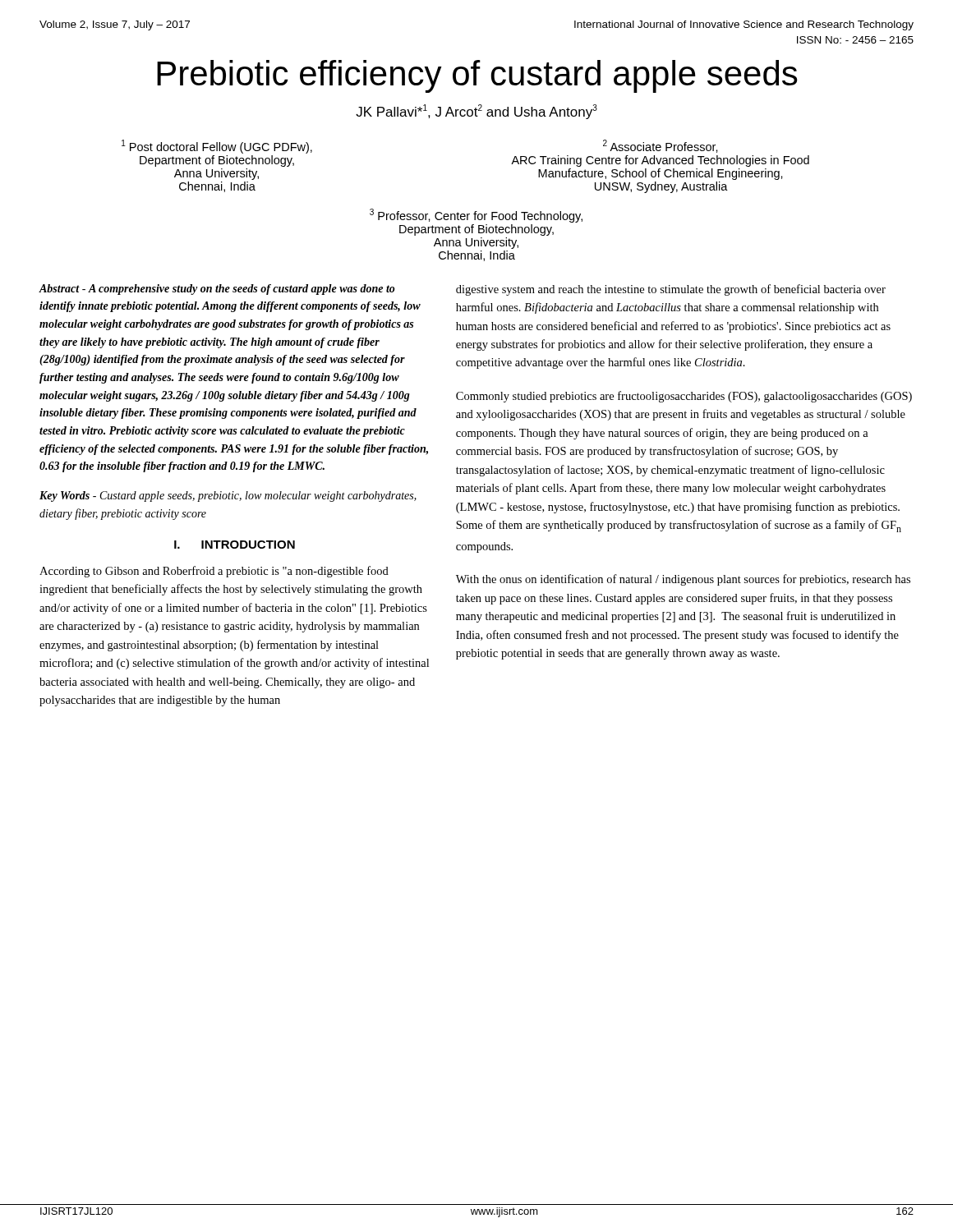Select the region starting "2 Associate Professor, ARC"

point(661,166)
